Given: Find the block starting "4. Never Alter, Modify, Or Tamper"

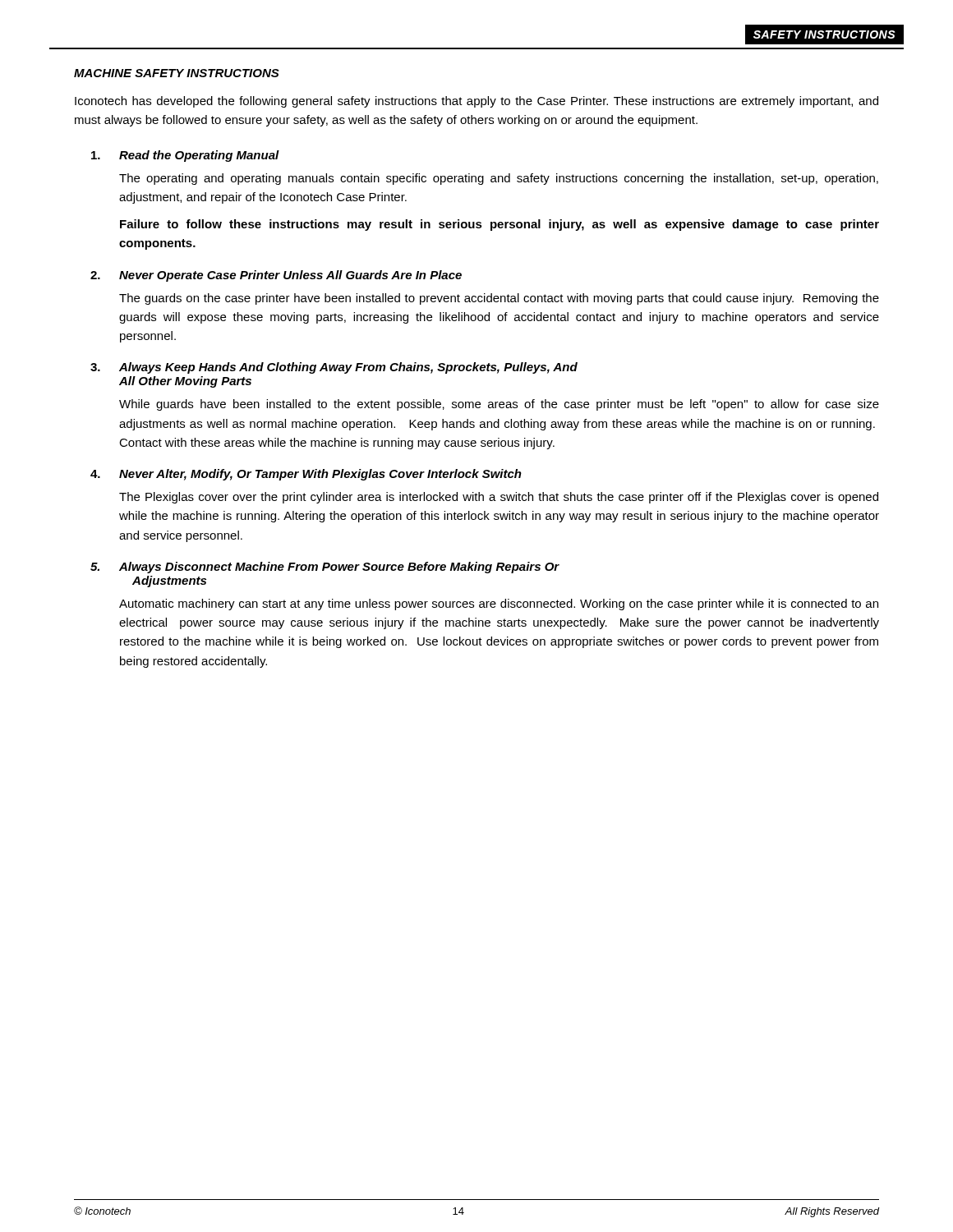Looking at the screenshot, I should point(499,505).
